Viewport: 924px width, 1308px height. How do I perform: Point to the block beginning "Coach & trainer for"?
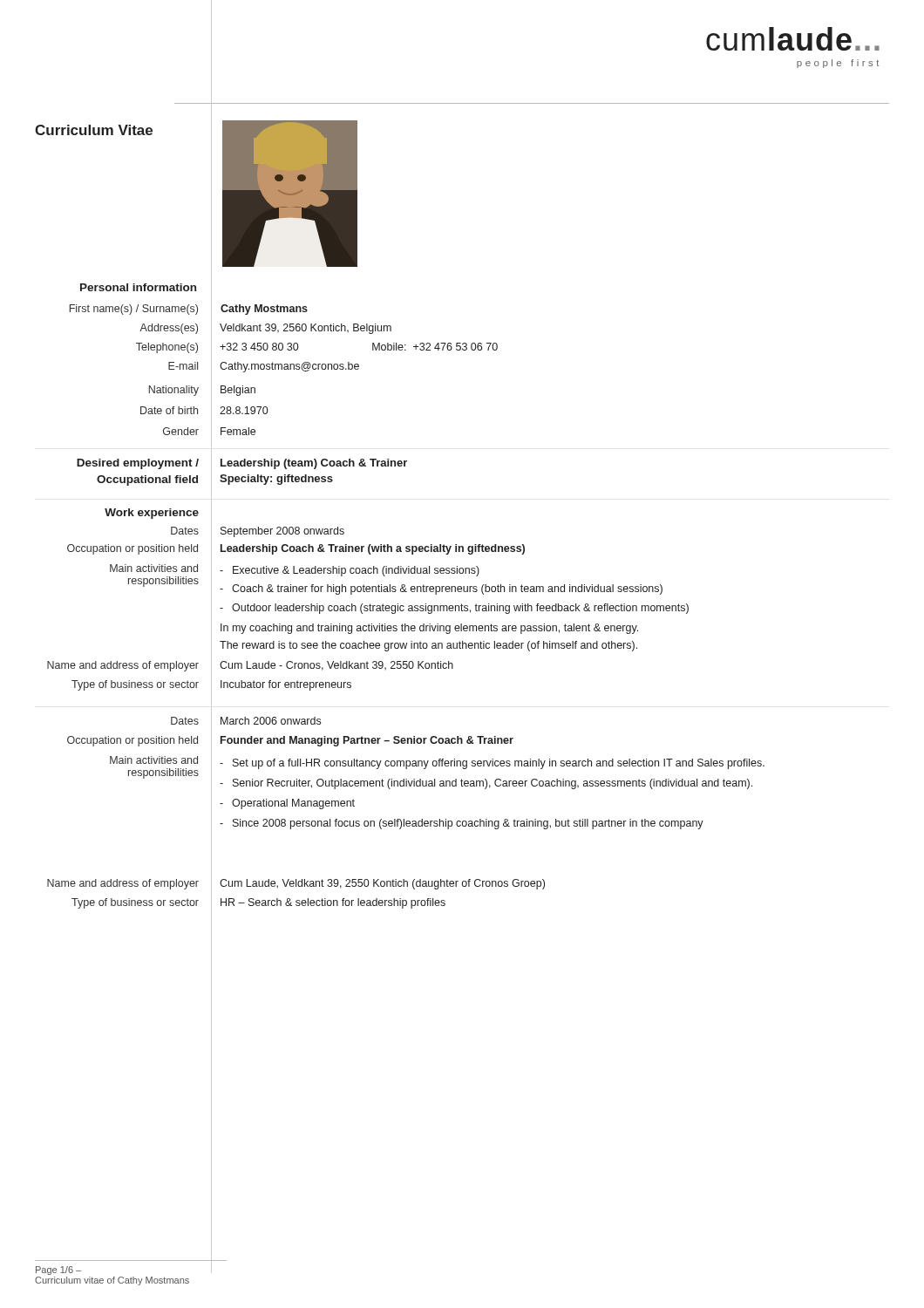click(447, 589)
